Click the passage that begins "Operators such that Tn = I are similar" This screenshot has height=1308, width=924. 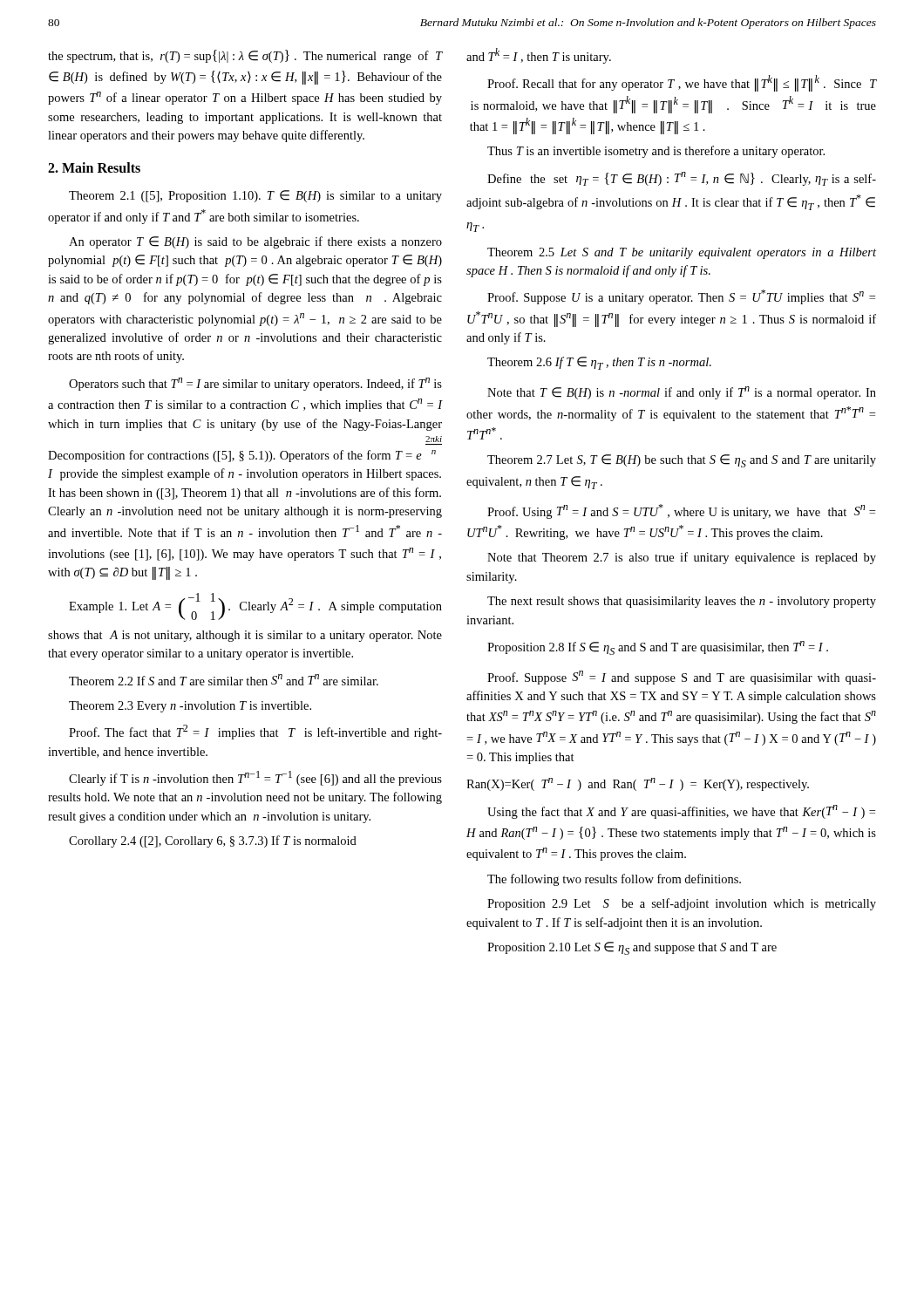pyautogui.click(x=245, y=477)
